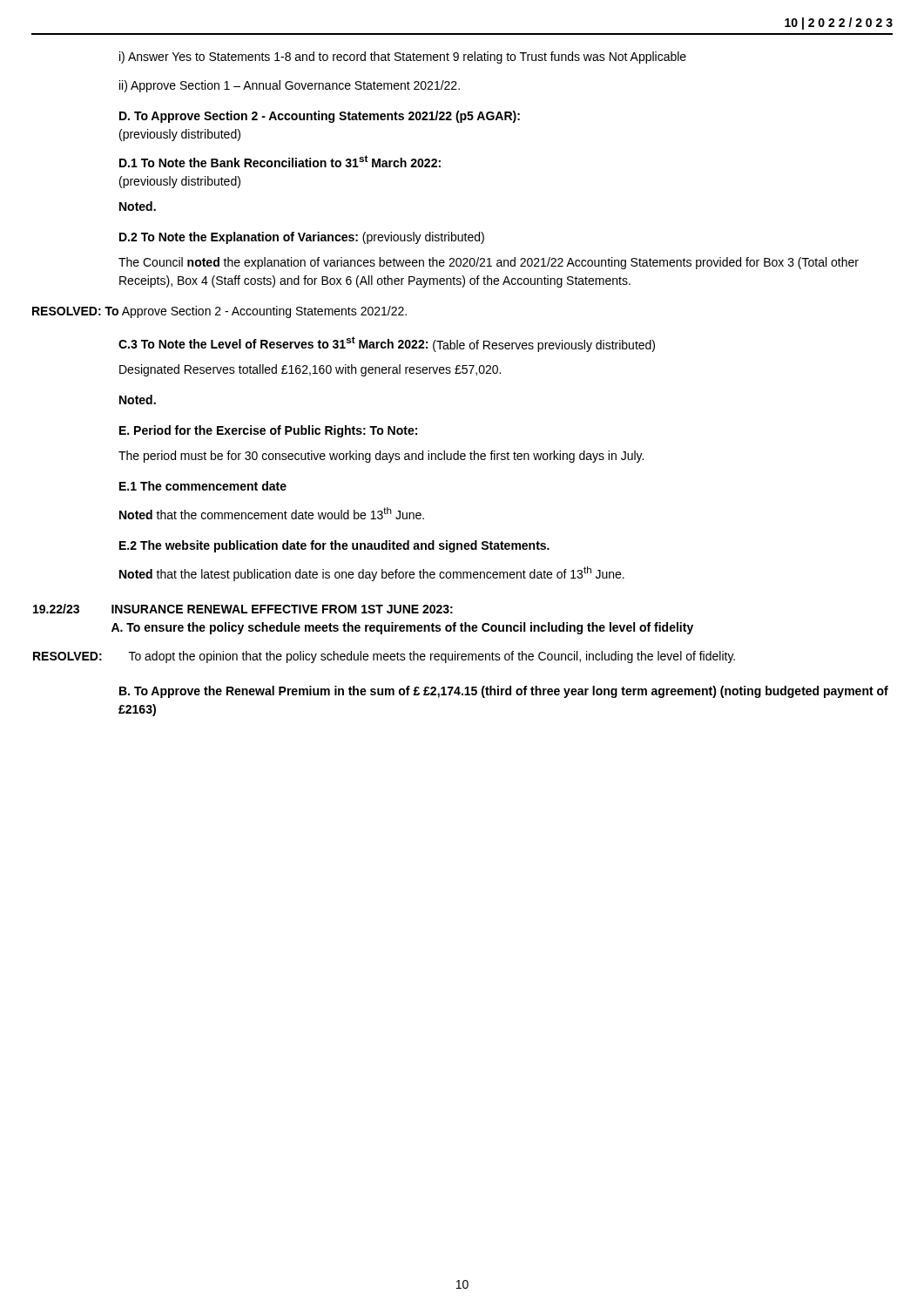Viewport: 924px width, 1307px height.
Task: Click on the text block with the text "Noted that the latest publication date is"
Action: [372, 572]
